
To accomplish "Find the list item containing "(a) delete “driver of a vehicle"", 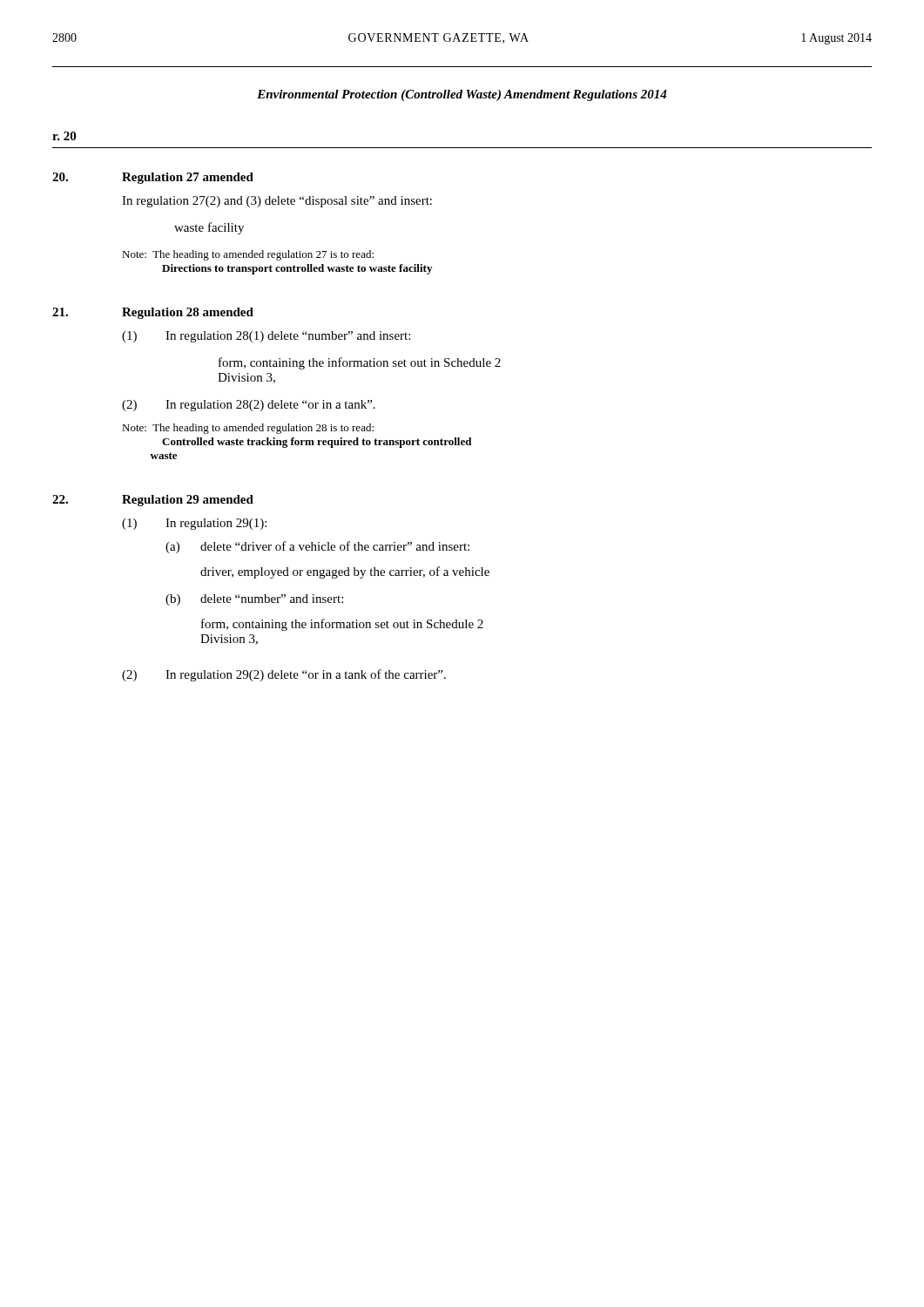I will [317, 547].
